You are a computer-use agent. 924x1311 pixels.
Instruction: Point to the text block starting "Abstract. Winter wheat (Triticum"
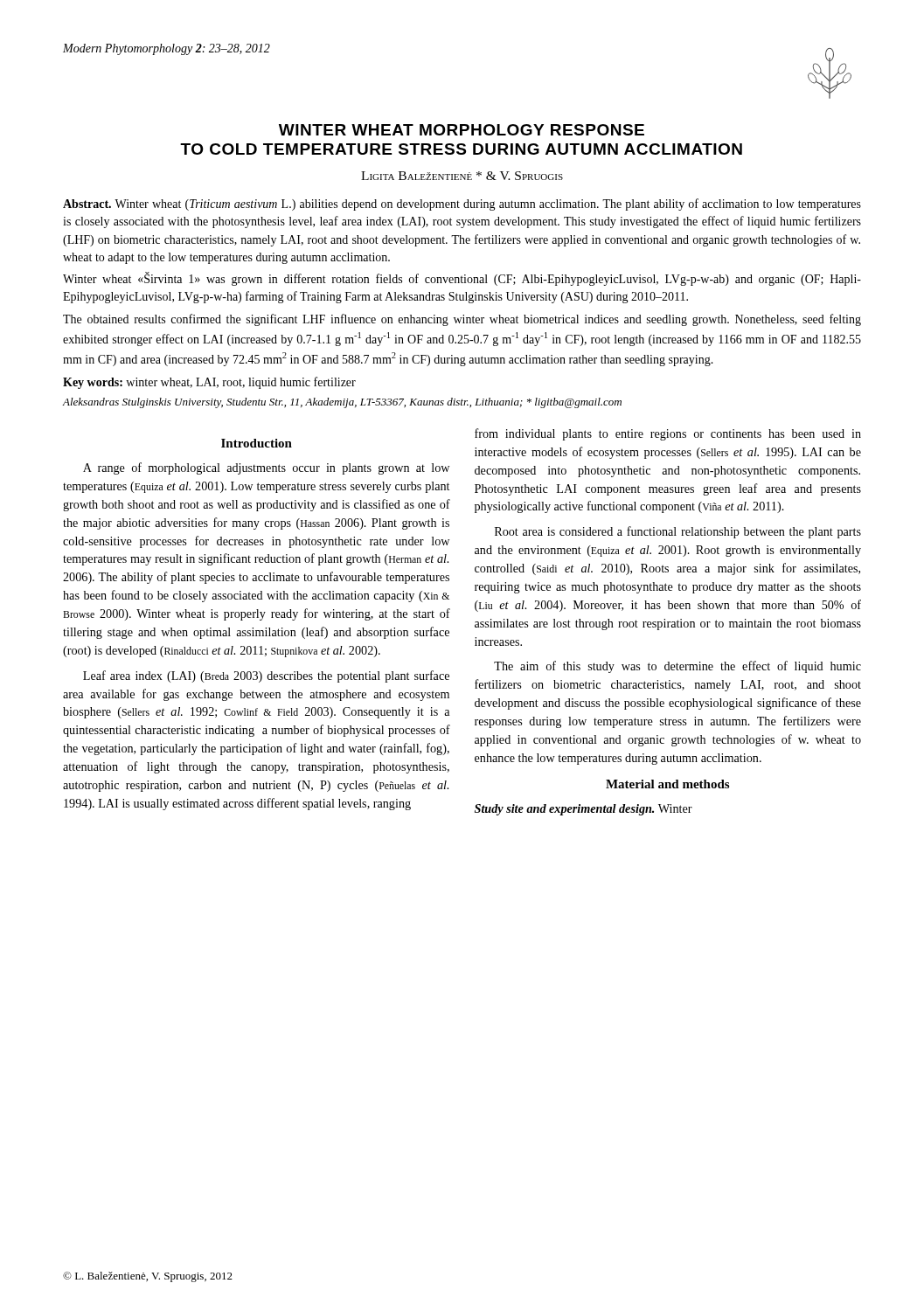[462, 282]
